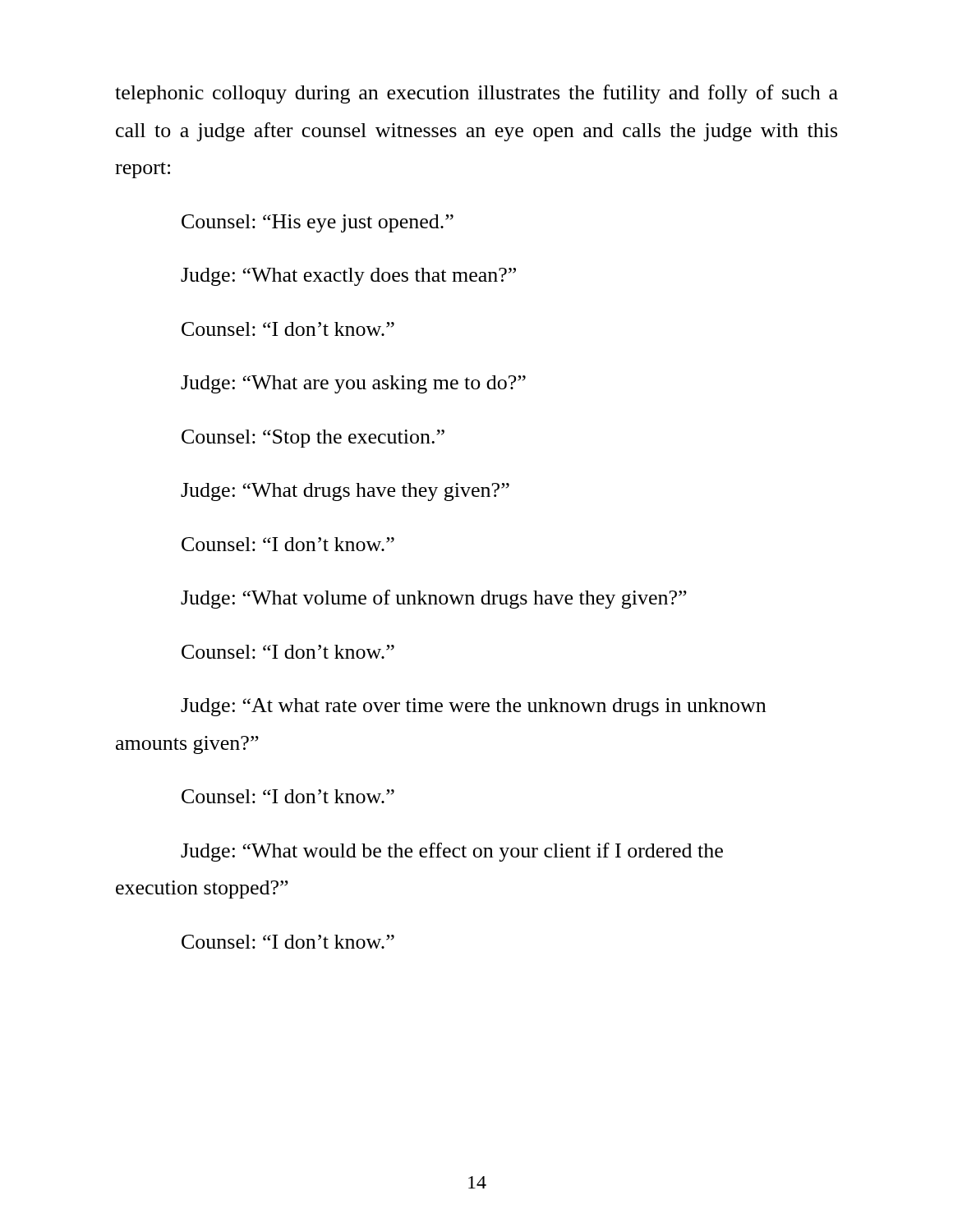Click the passage that begins "telephonic colloquy during an execution illustrates the futility"
This screenshot has height=1232, width=953.
[476, 130]
